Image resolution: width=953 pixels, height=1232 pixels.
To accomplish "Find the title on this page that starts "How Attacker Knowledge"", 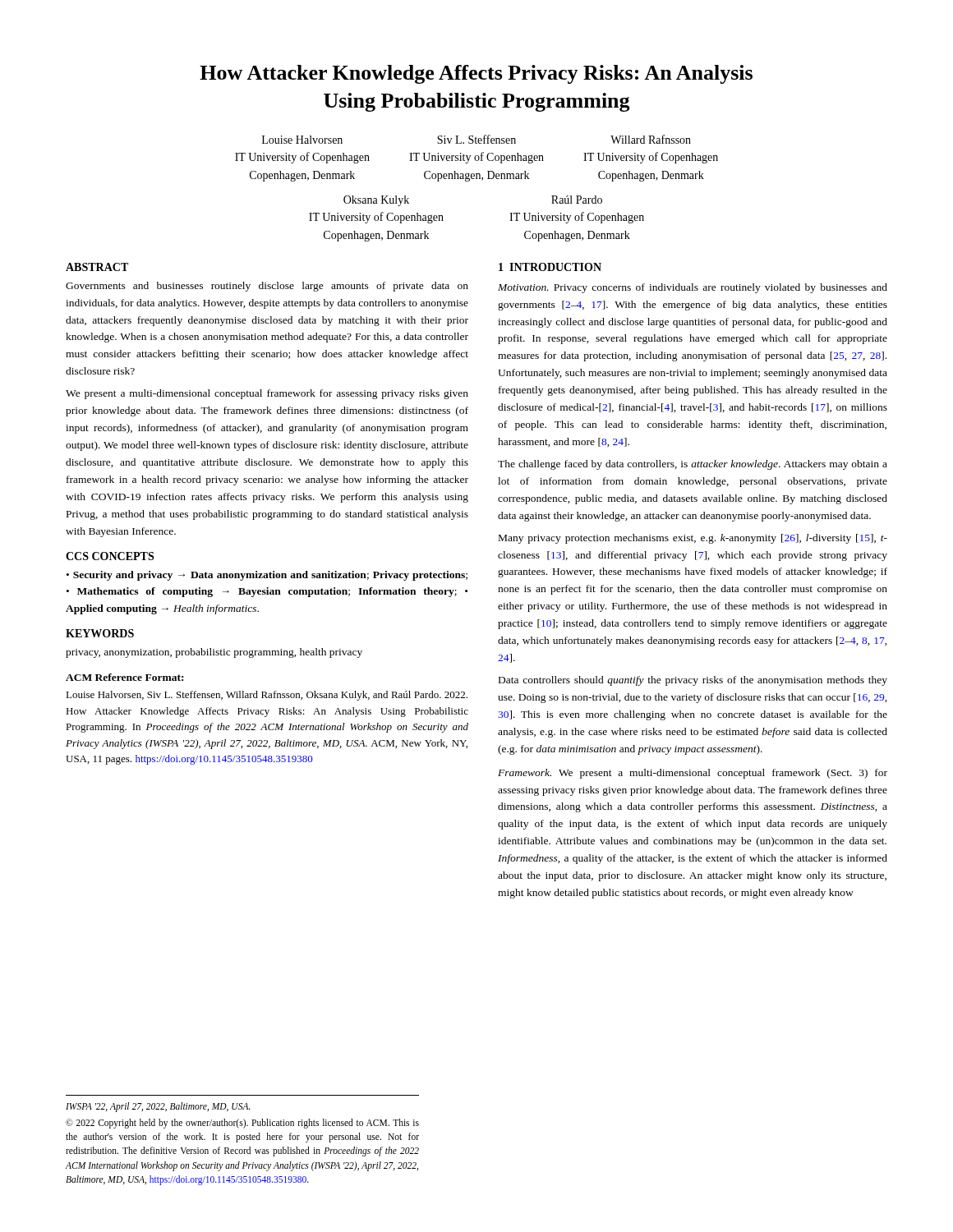I will (x=476, y=87).
